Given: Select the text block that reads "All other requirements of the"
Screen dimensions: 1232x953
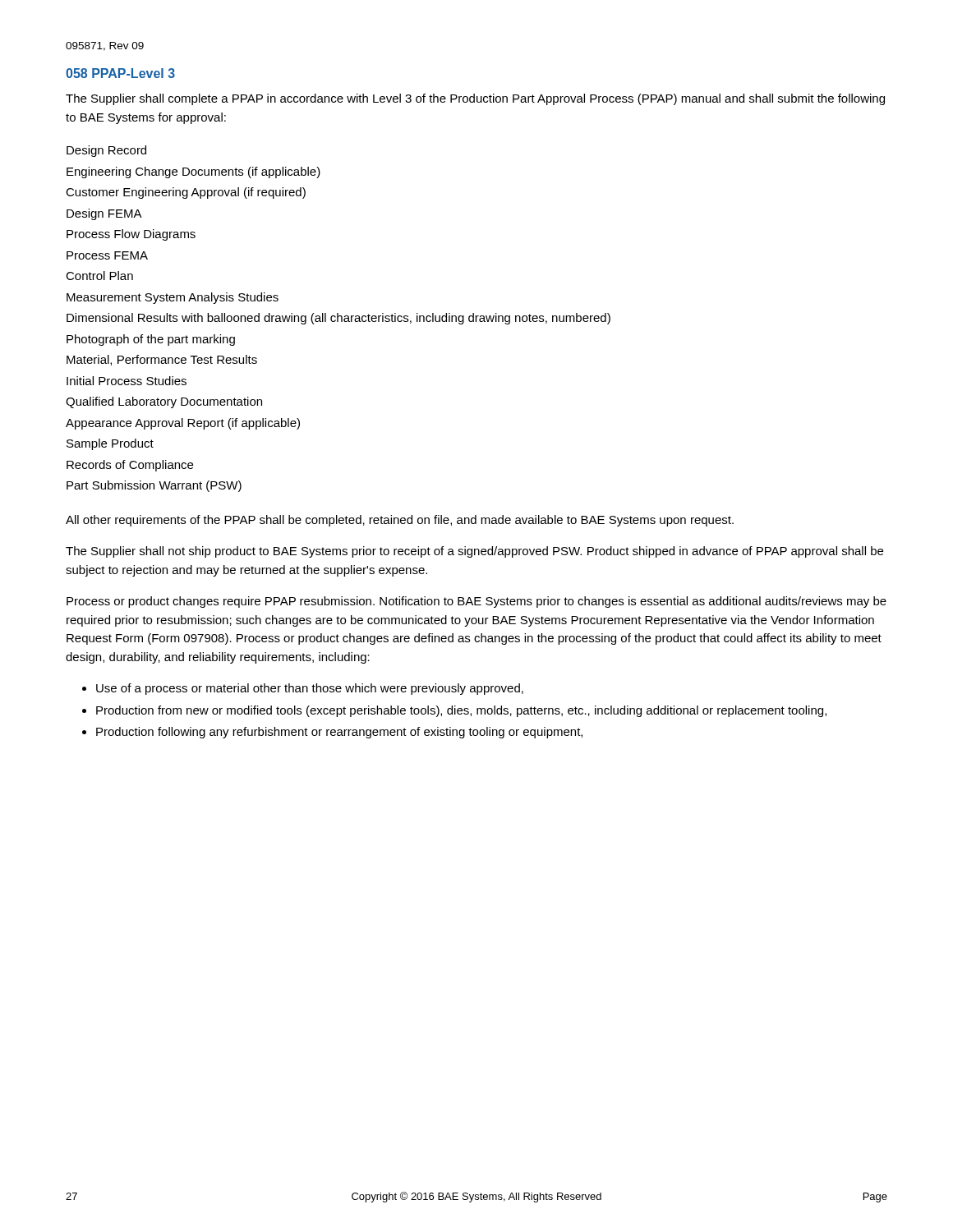Looking at the screenshot, I should [400, 519].
